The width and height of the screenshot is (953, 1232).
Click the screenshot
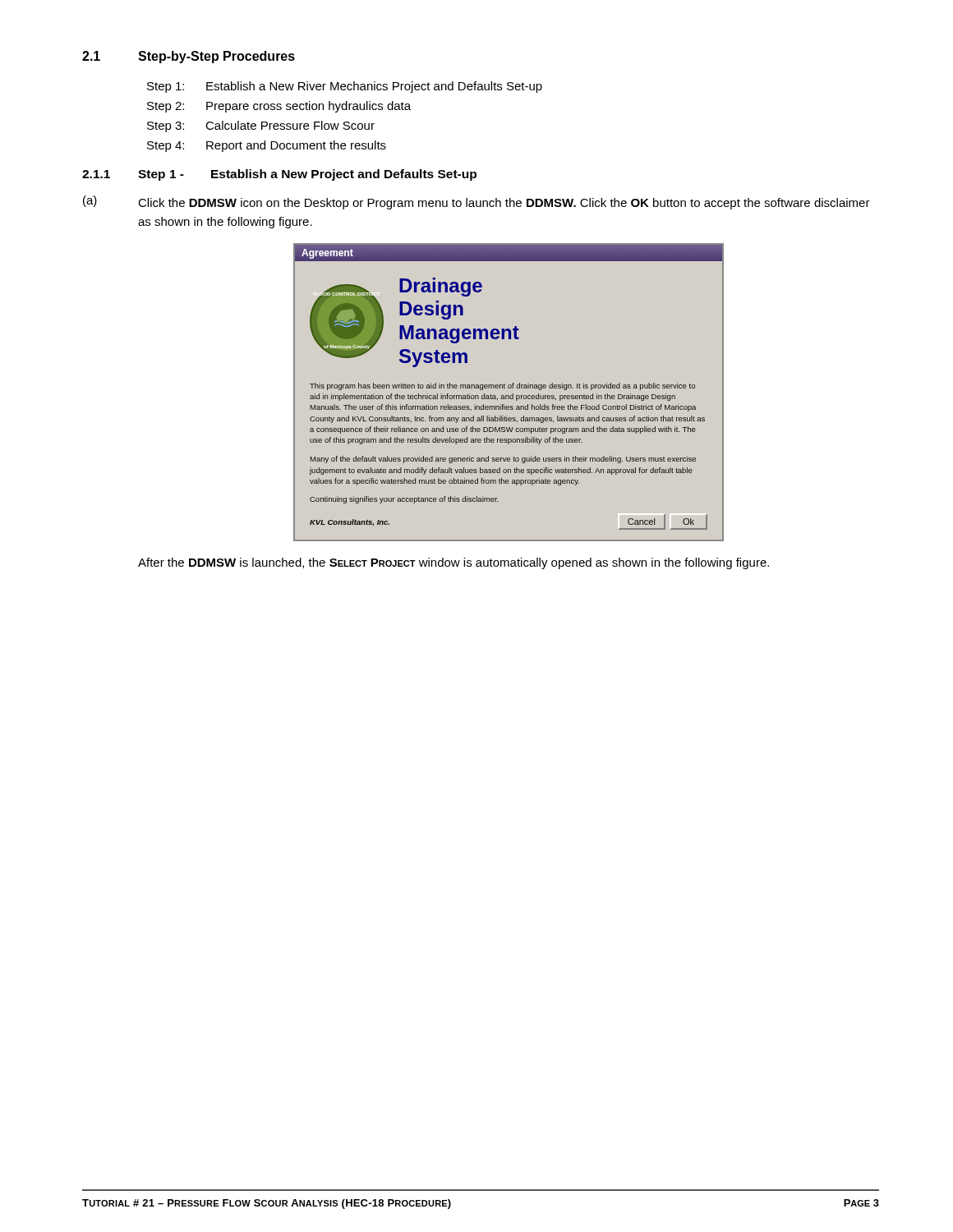[509, 392]
